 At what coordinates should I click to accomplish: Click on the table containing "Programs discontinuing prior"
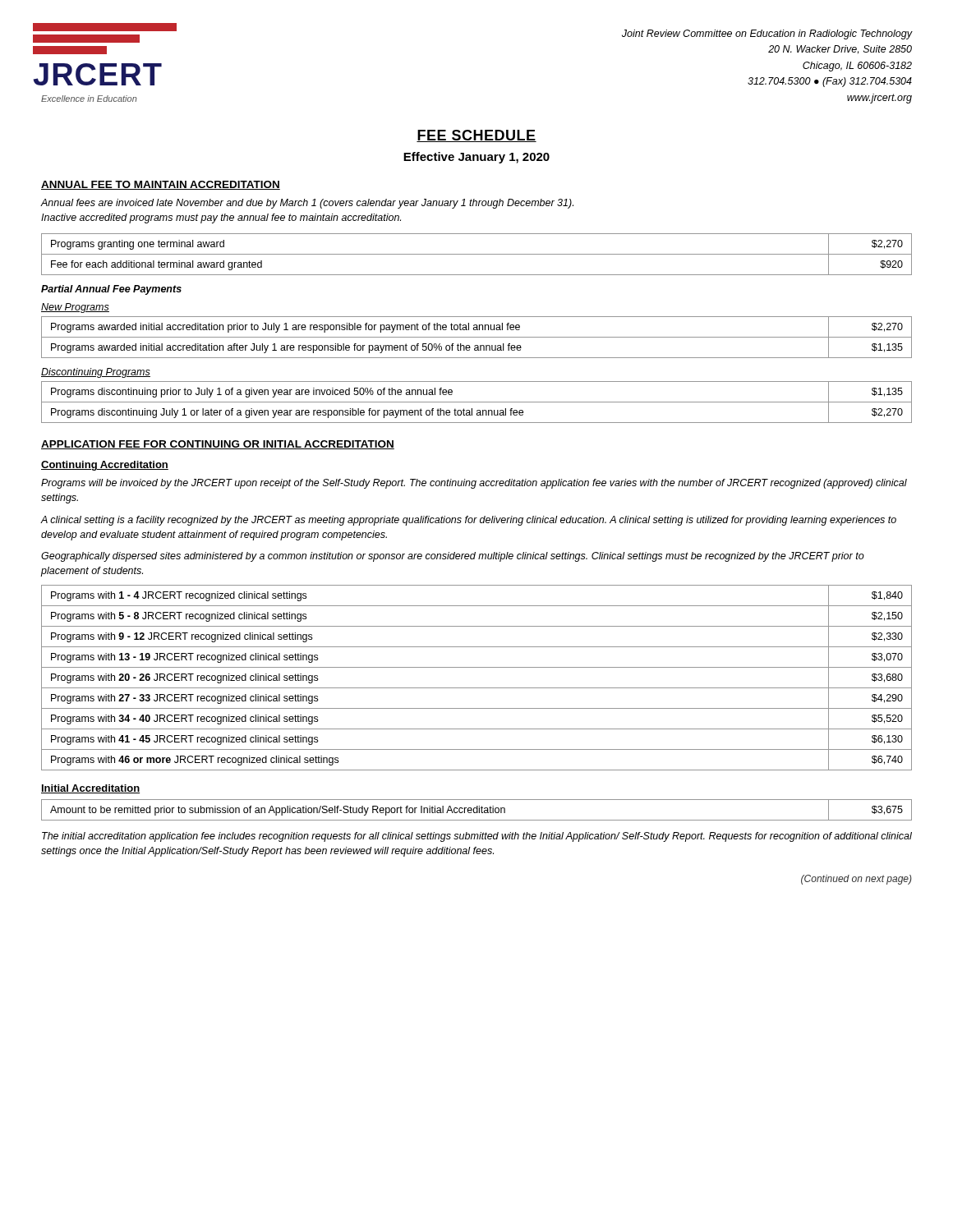click(476, 402)
